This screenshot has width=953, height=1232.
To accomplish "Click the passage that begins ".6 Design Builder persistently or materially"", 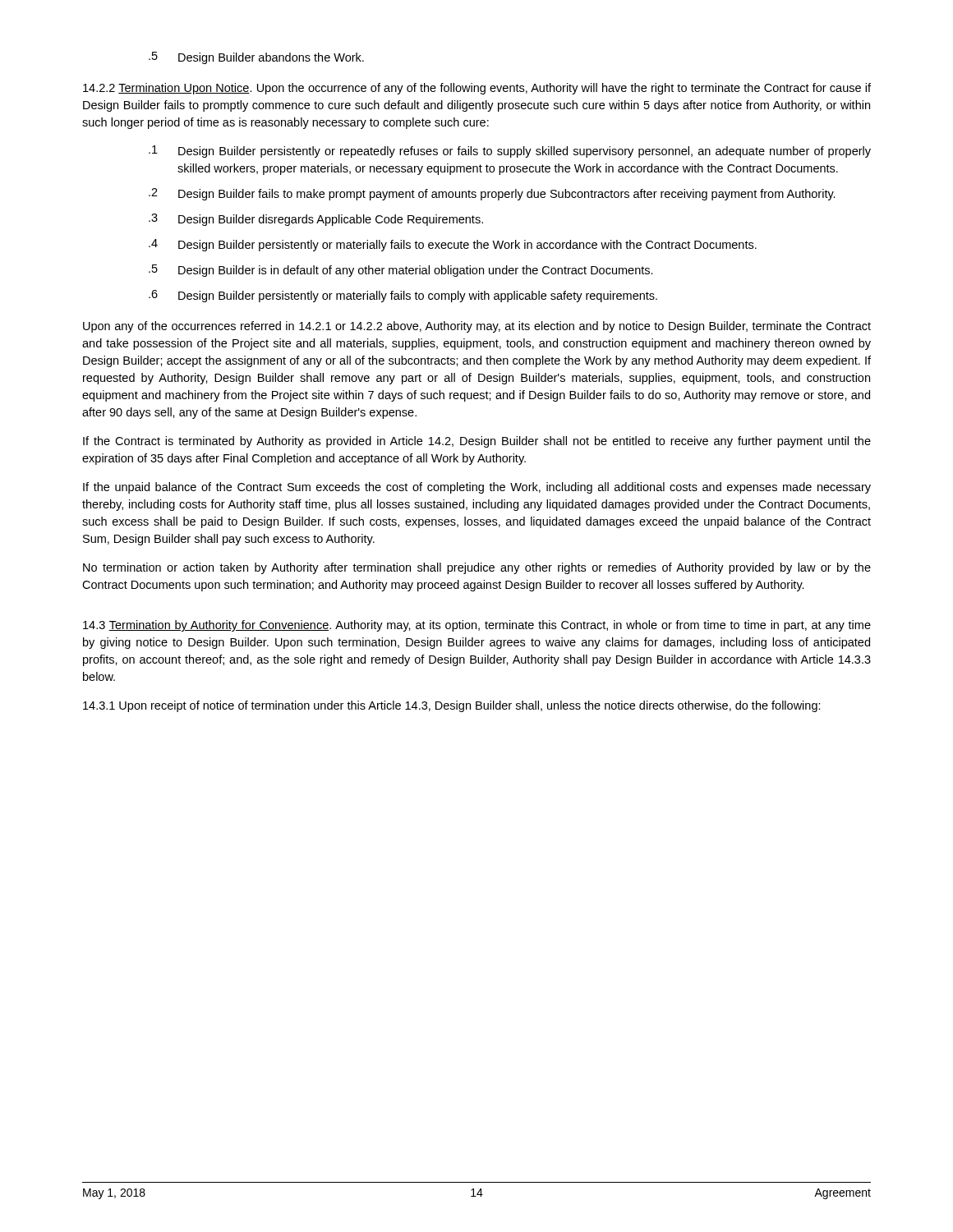I will [x=509, y=296].
